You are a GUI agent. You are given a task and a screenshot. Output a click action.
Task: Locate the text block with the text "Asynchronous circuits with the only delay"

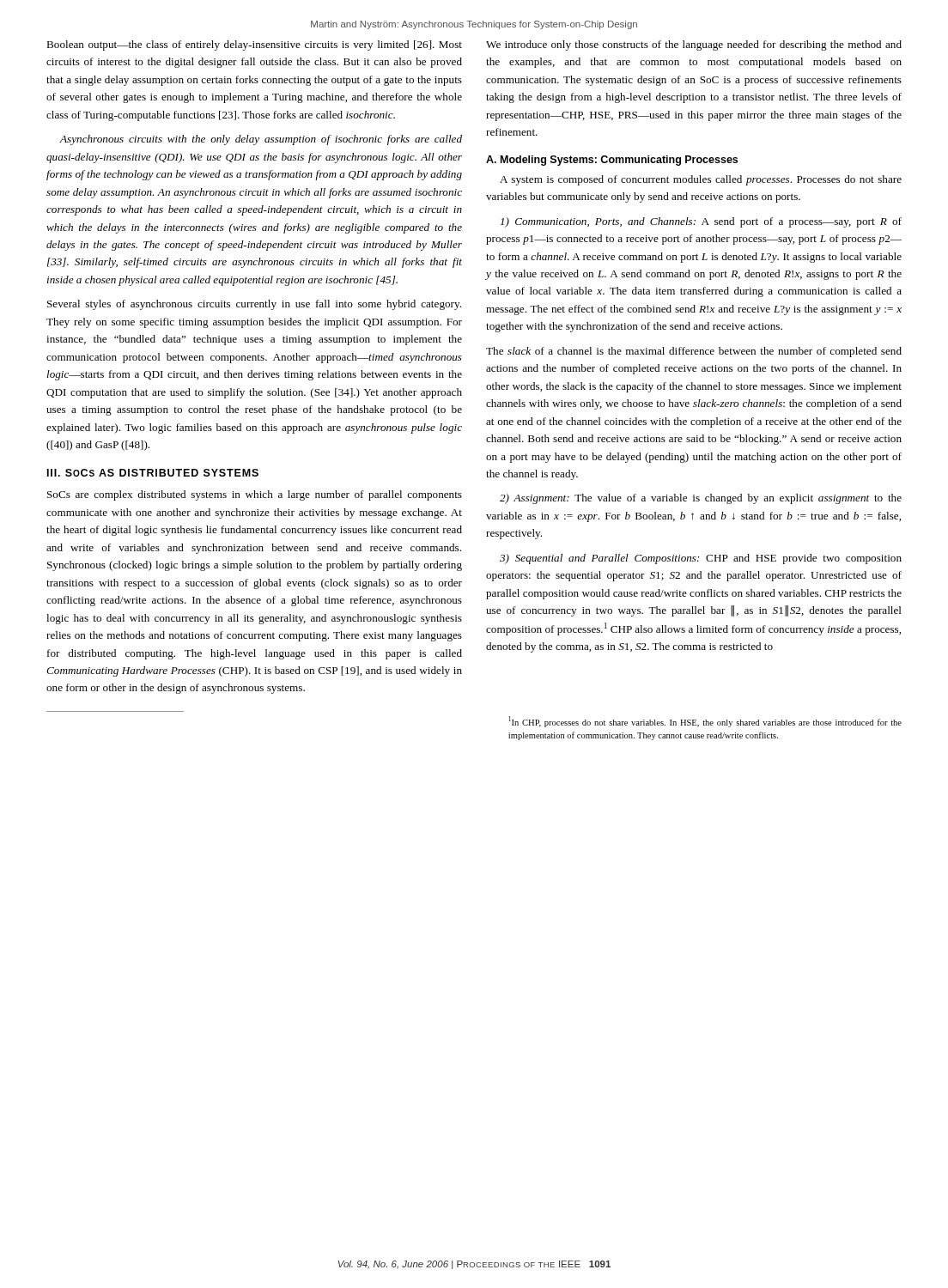pyautogui.click(x=254, y=210)
